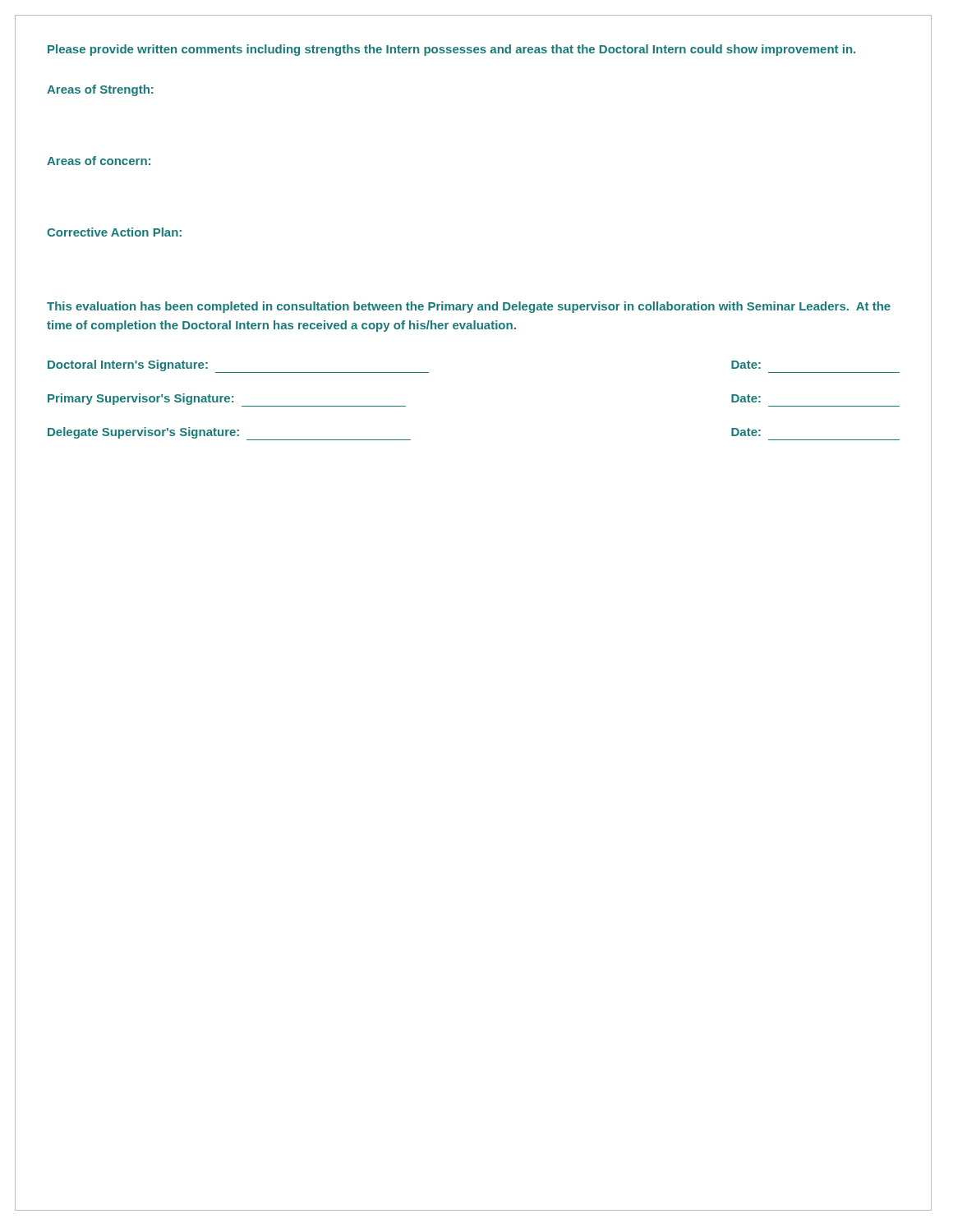Locate the text "Delegate Supervisor's Signature: Date:"
The image size is (953, 1232).
tap(139, 433)
